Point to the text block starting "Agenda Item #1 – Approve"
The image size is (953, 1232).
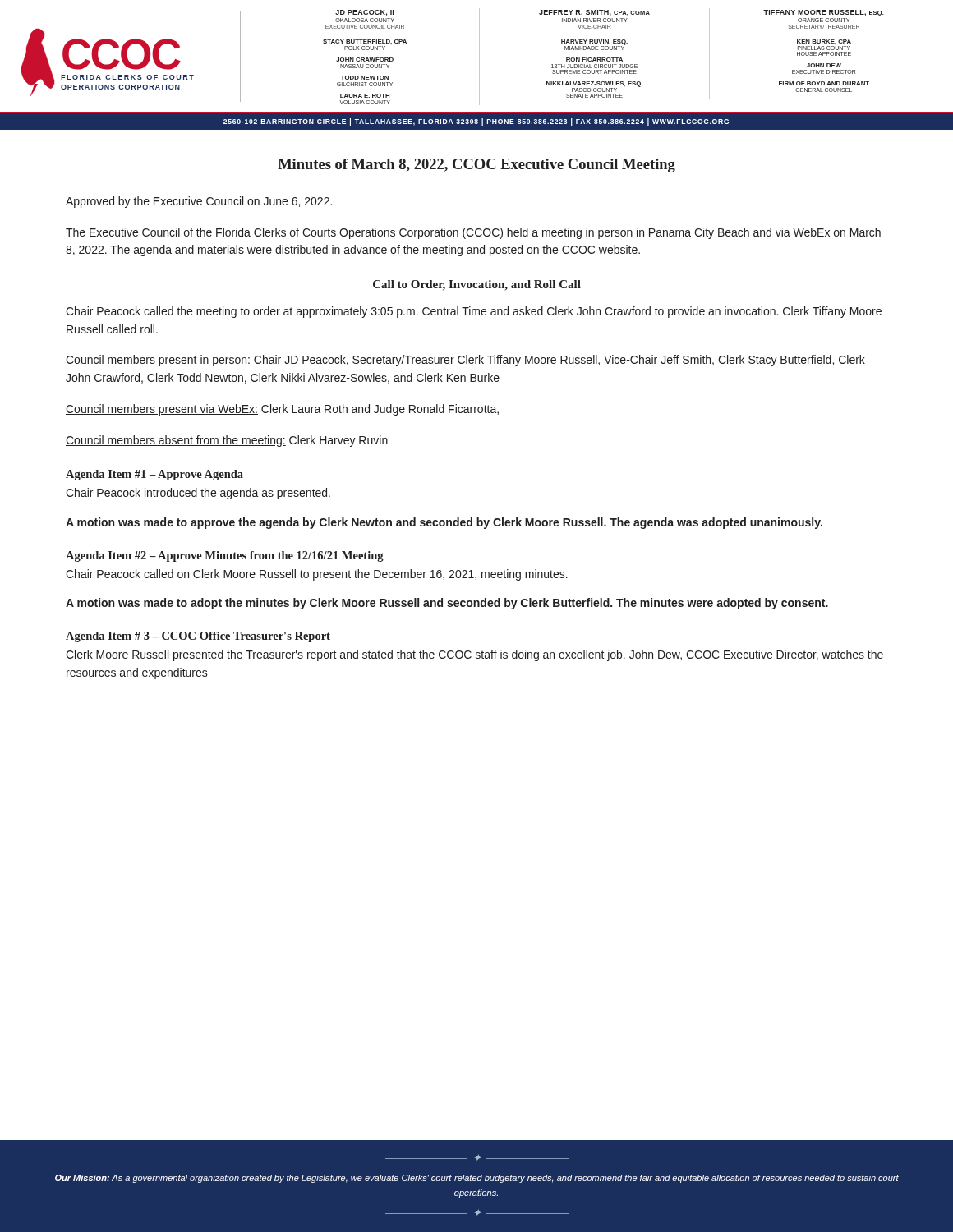pyautogui.click(x=154, y=474)
